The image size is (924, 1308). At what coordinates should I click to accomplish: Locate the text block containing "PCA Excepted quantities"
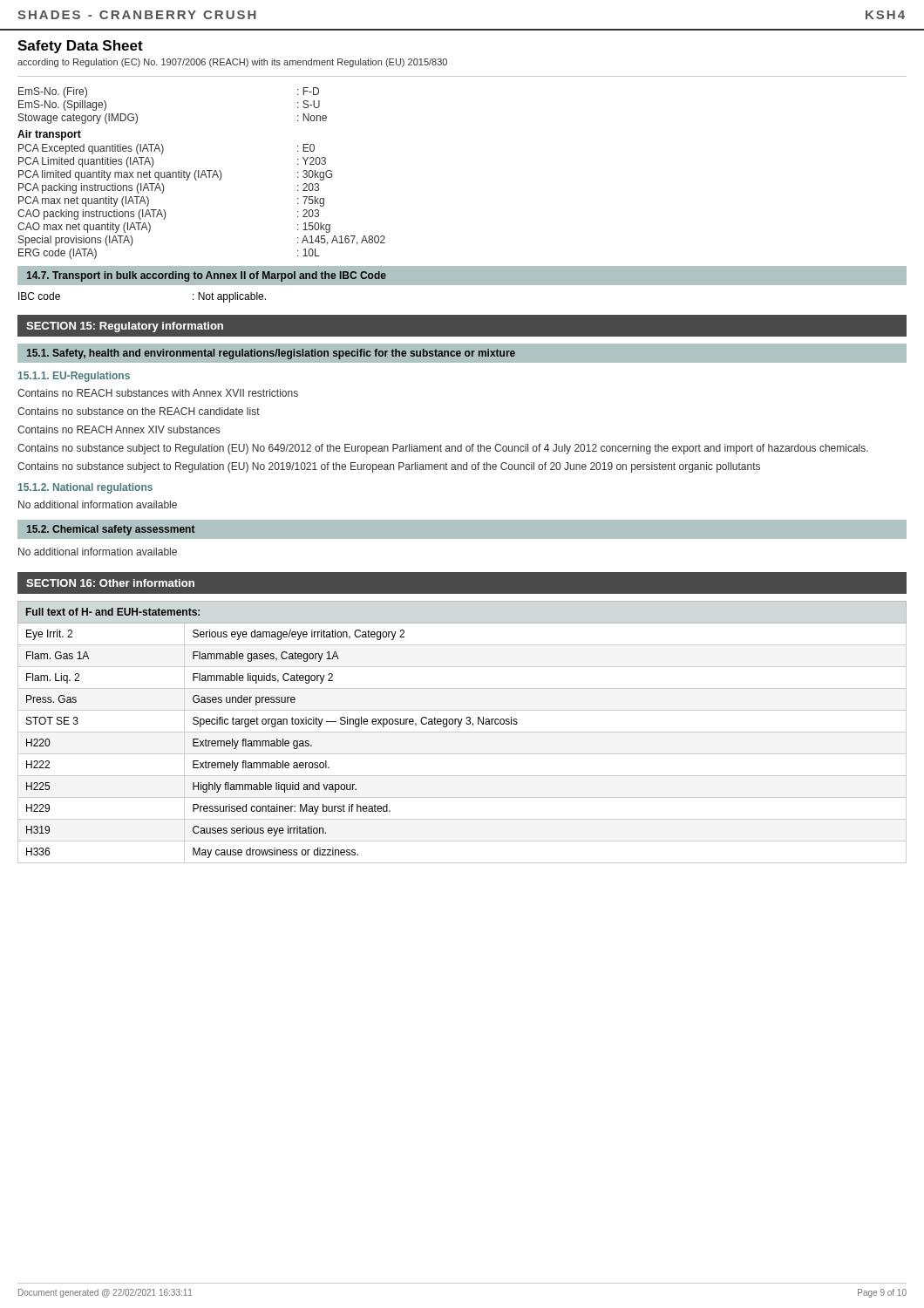point(166,149)
